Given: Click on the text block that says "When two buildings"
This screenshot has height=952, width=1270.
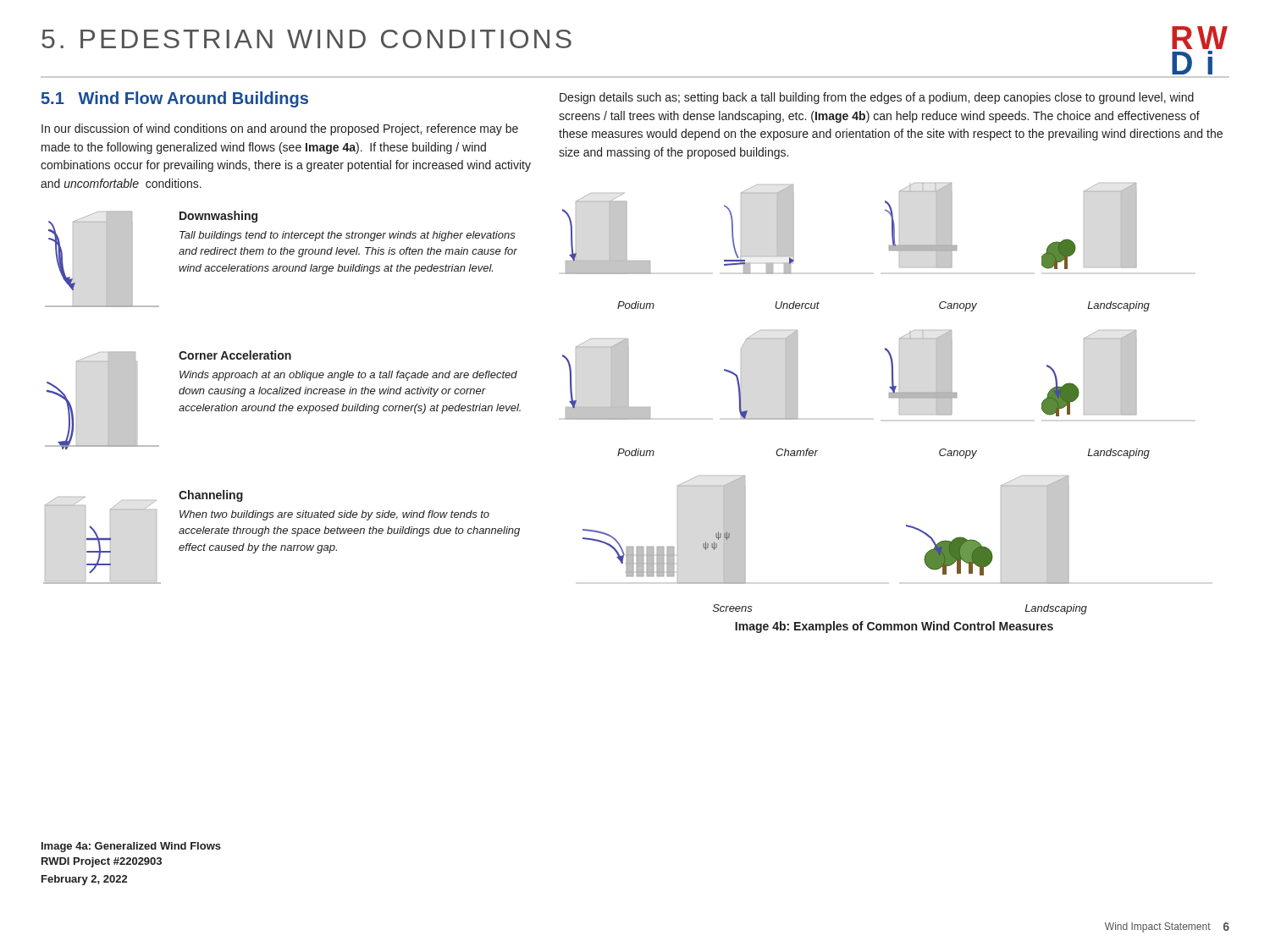Looking at the screenshot, I should 349,530.
